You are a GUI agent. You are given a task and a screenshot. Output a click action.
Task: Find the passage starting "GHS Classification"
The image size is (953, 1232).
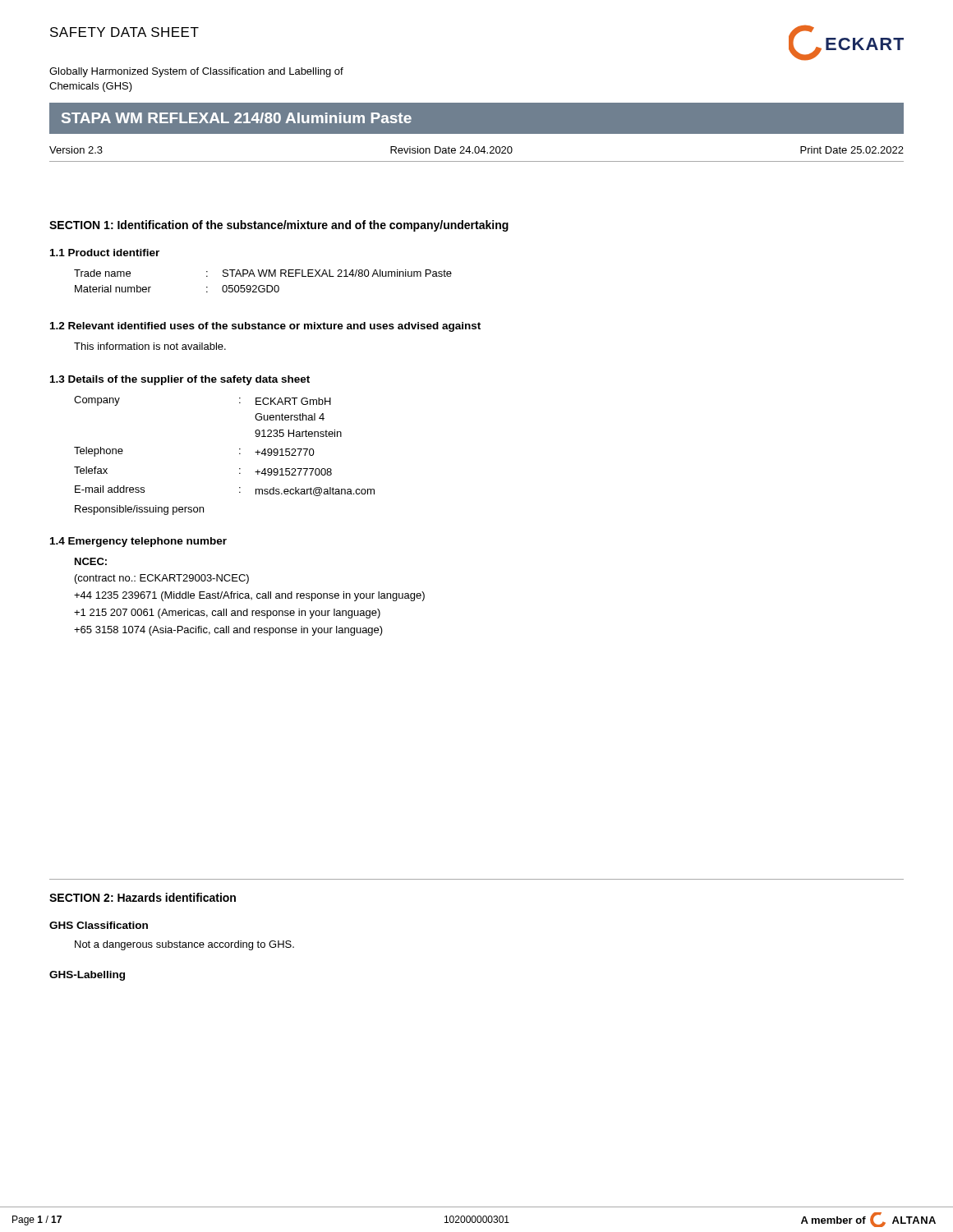99,925
